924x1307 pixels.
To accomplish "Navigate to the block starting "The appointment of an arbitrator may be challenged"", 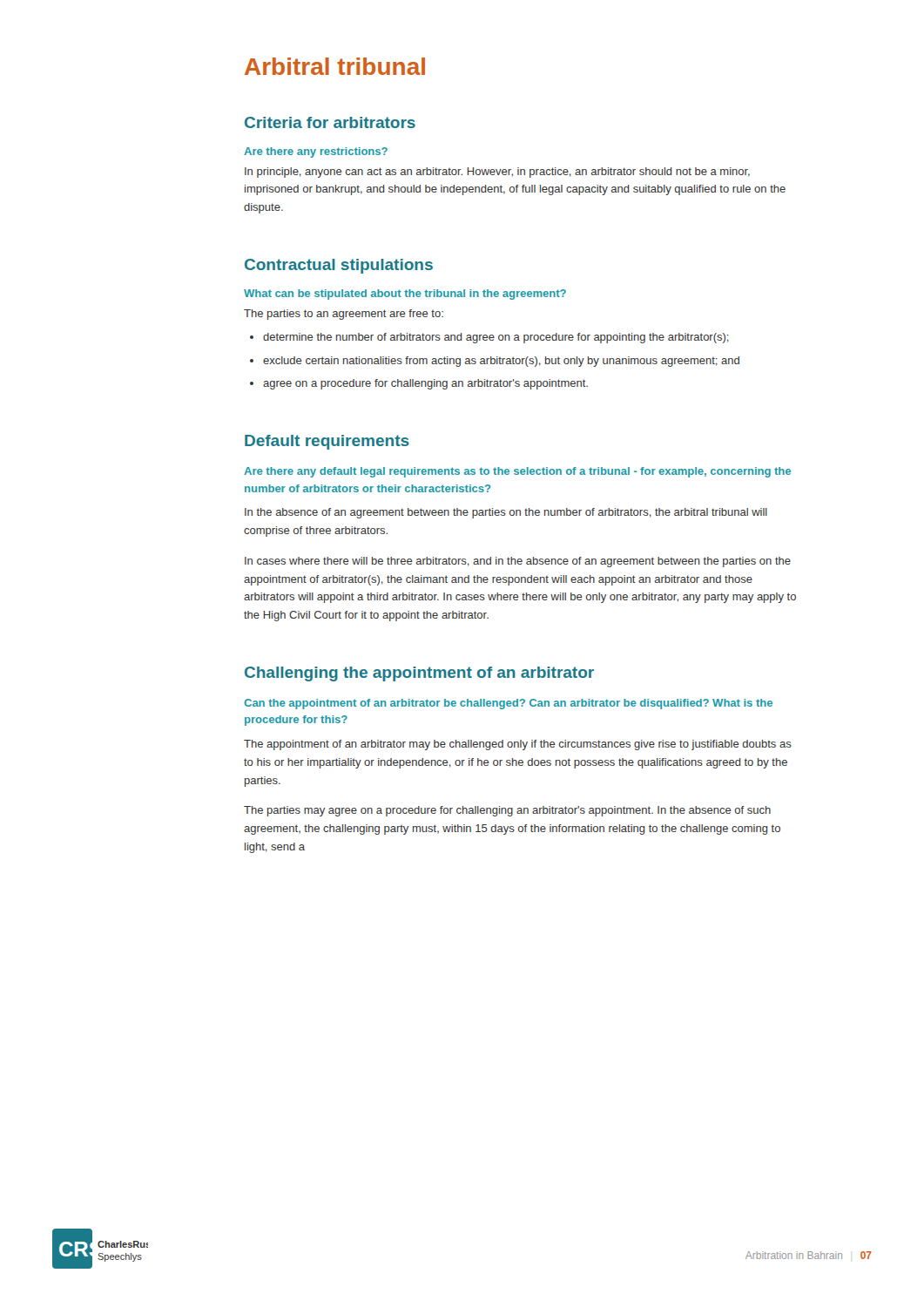I will click(x=518, y=762).
